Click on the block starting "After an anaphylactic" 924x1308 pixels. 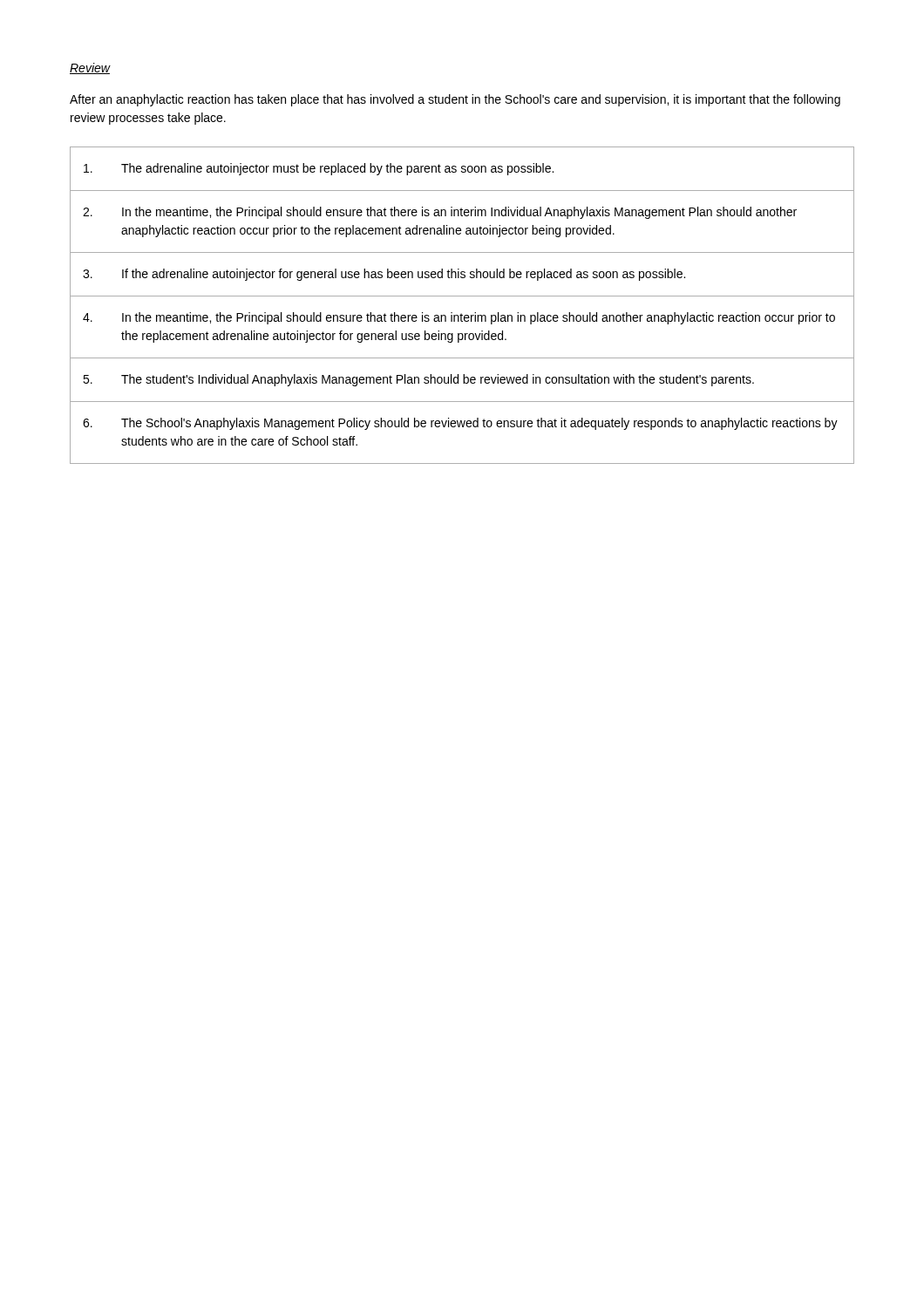pos(455,109)
